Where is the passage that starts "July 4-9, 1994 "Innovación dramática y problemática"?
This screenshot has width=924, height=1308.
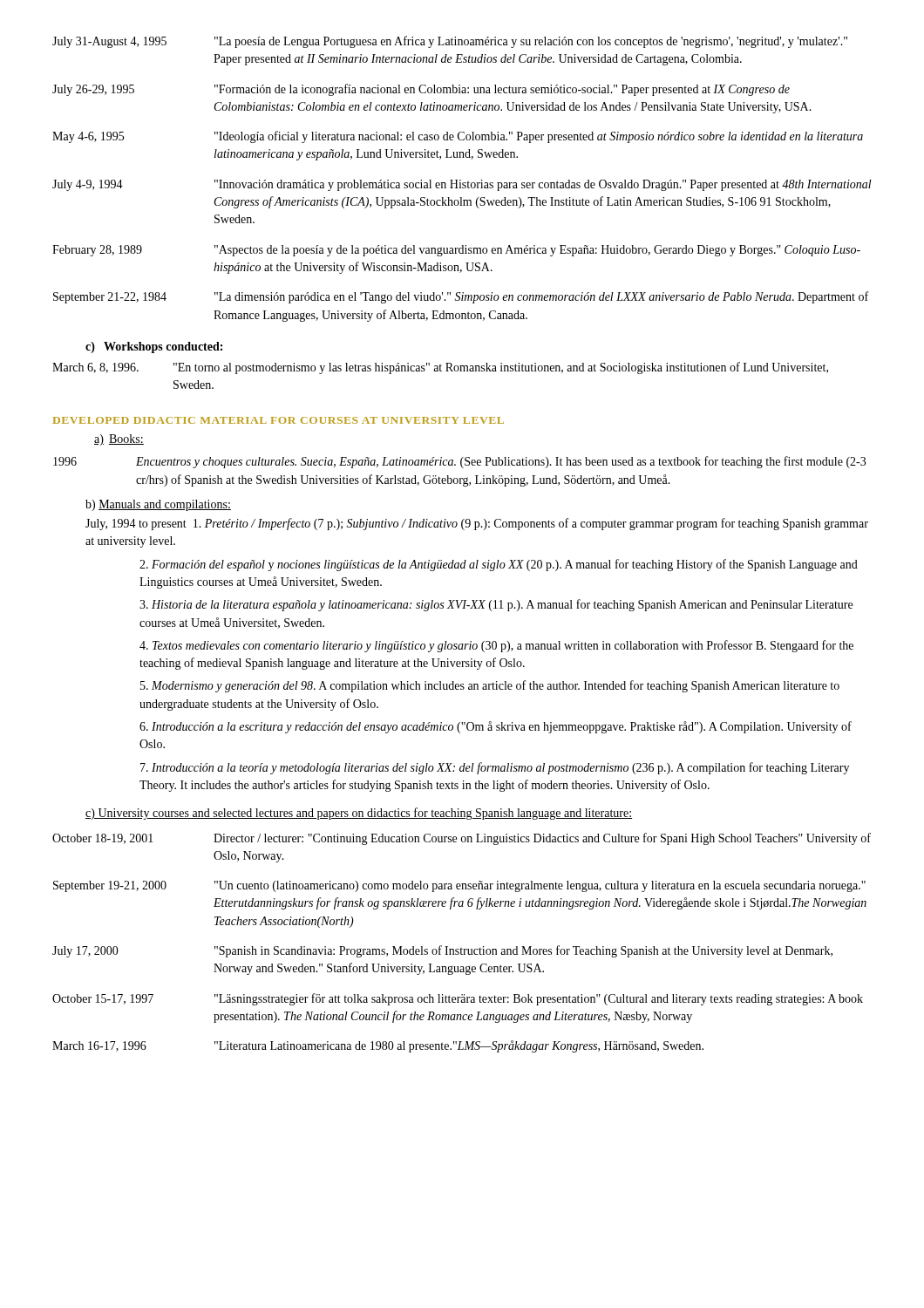(x=462, y=202)
